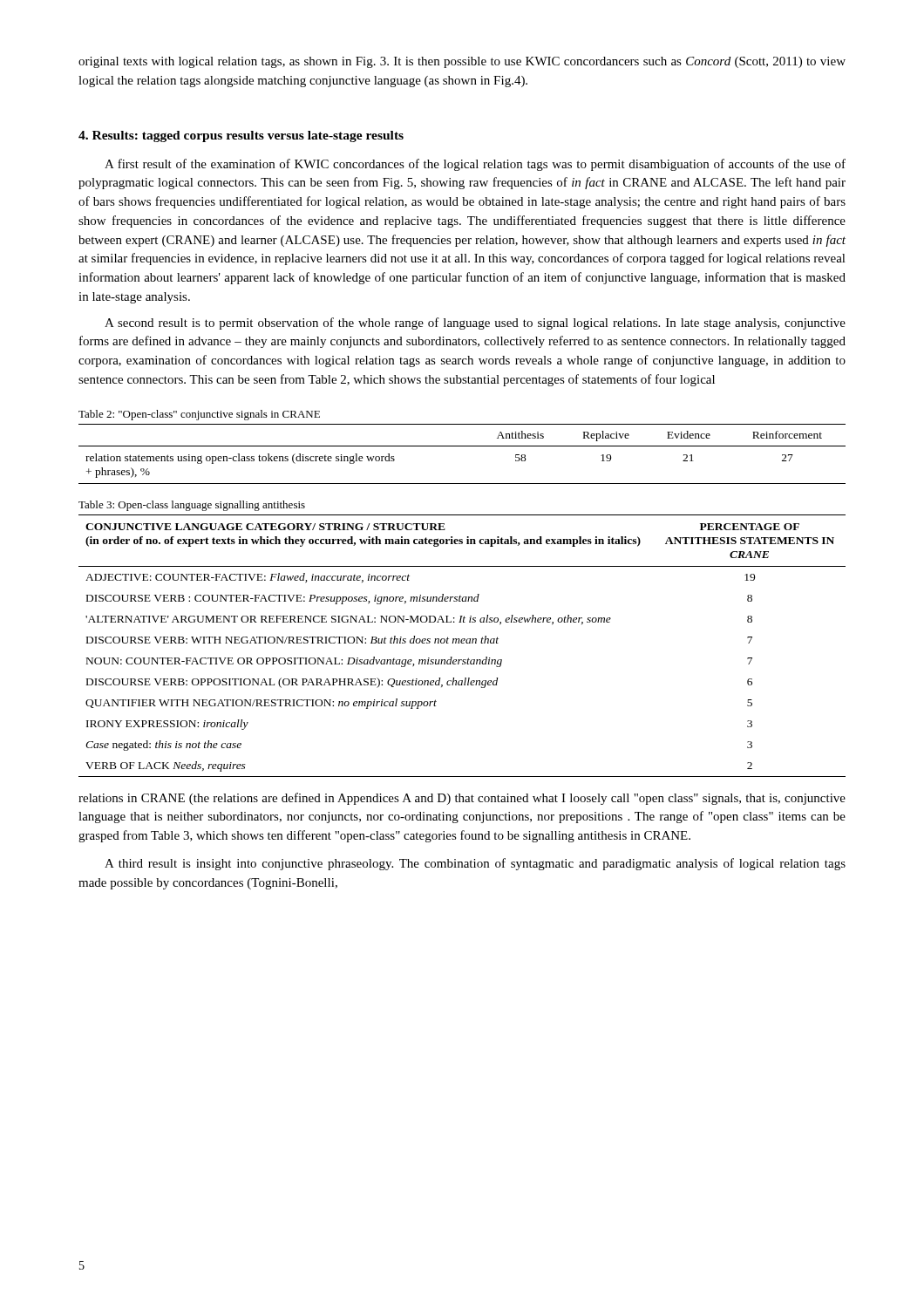The width and height of the screenshot is (924, 1308).
Task: Select the text block starting "A third result is insight"
Action: click(x=462, y=873)
